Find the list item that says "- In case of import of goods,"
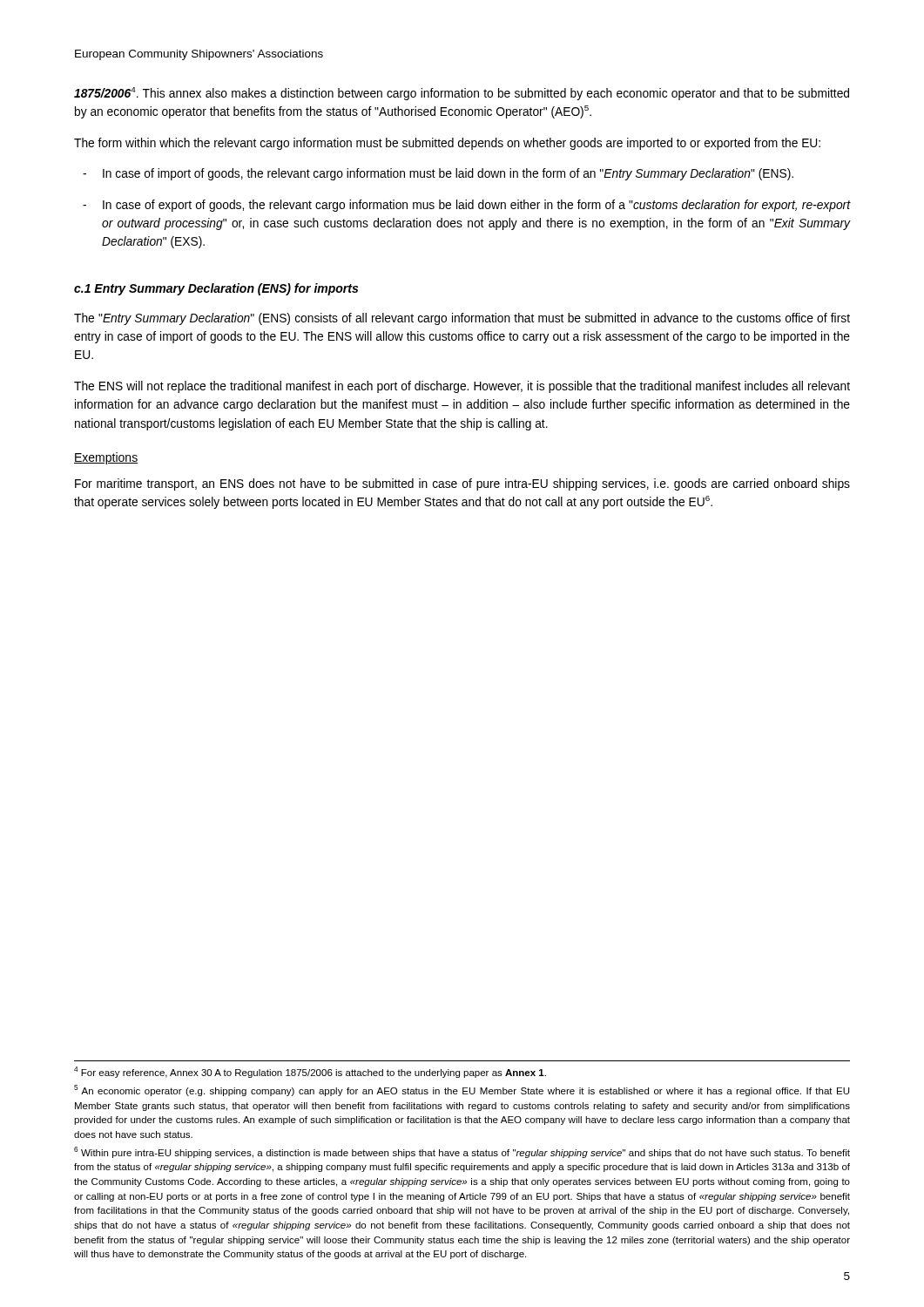Image resolution: width=924 pixels, height=1307 pixels. (x=466, y=174)
